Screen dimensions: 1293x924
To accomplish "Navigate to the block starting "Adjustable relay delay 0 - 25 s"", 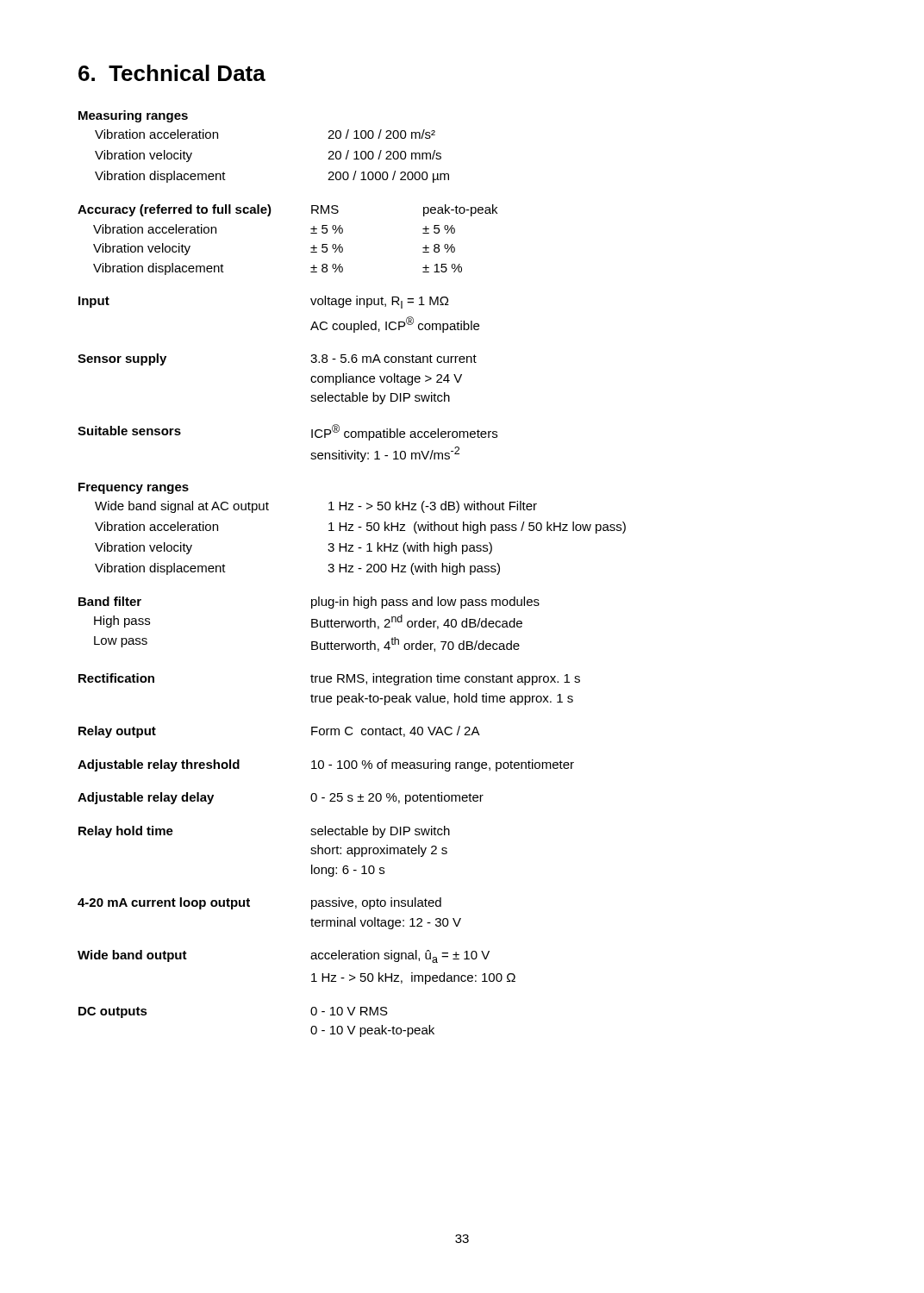I will point(462,798).
